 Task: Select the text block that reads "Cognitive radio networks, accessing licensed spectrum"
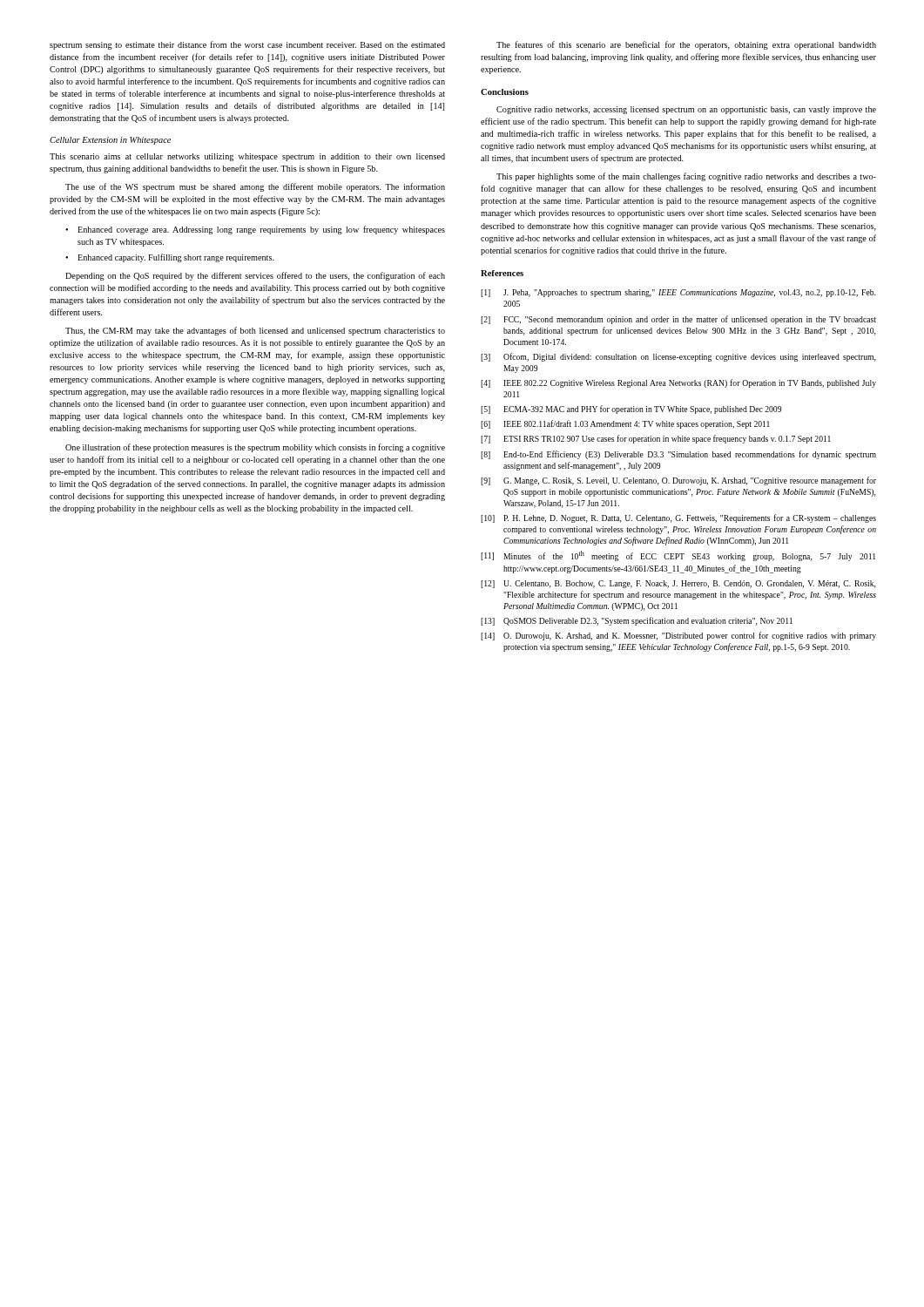[x=678, y=180]
